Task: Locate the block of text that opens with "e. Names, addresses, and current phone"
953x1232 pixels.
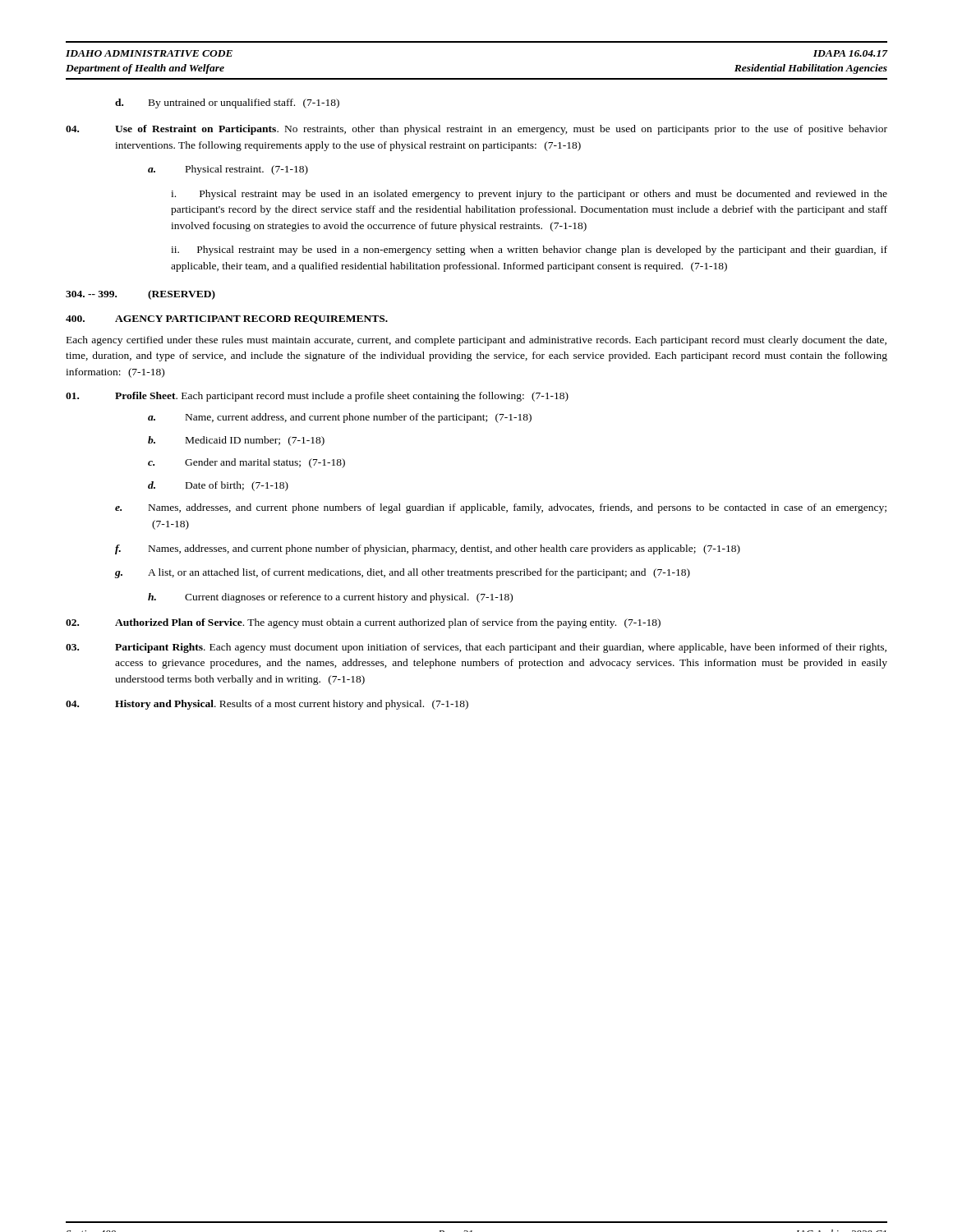Action: (x=501, y=516)
